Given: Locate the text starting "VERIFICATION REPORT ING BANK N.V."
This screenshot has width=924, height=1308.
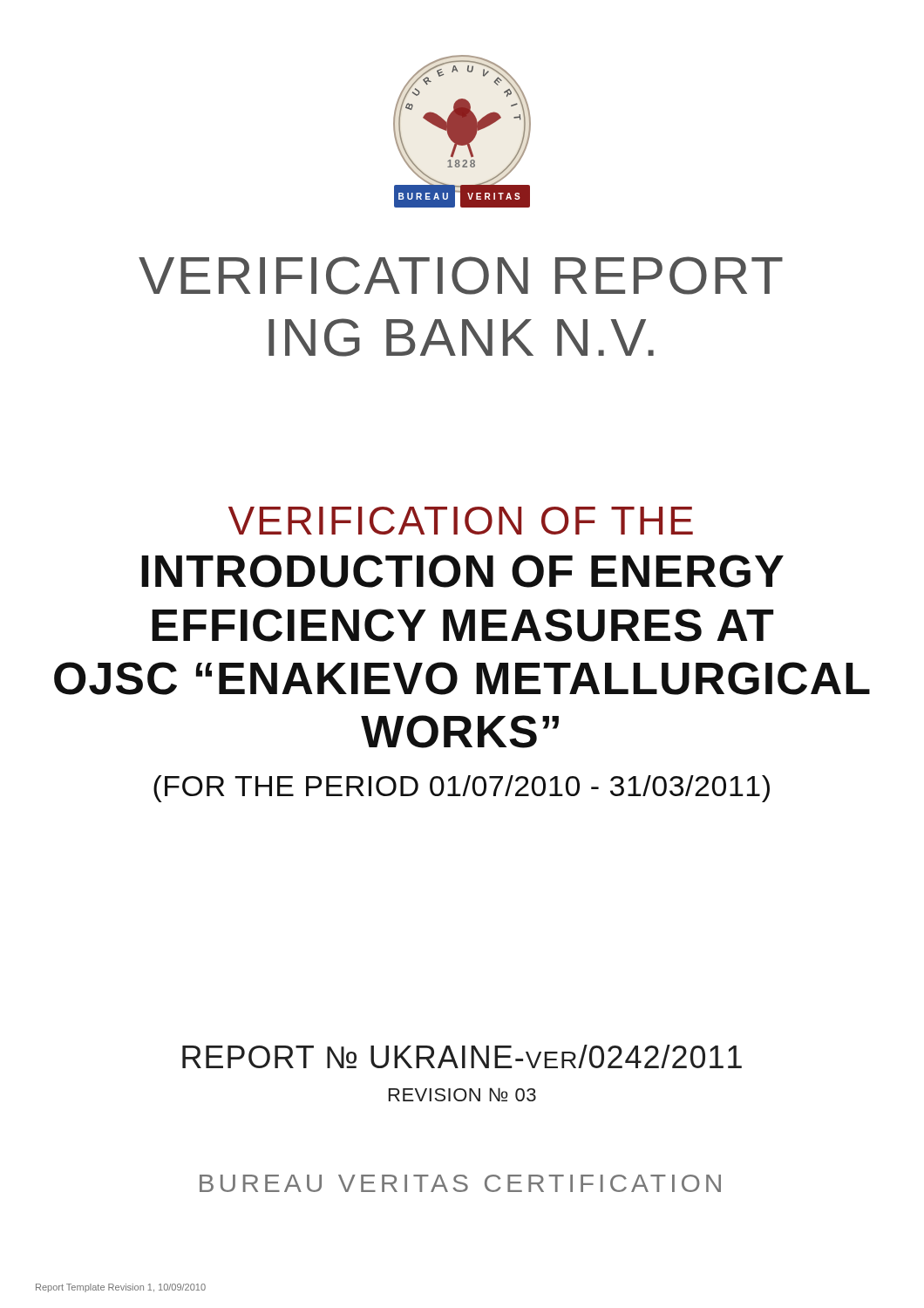Looking at the screenshot, I should coord(462,306).
